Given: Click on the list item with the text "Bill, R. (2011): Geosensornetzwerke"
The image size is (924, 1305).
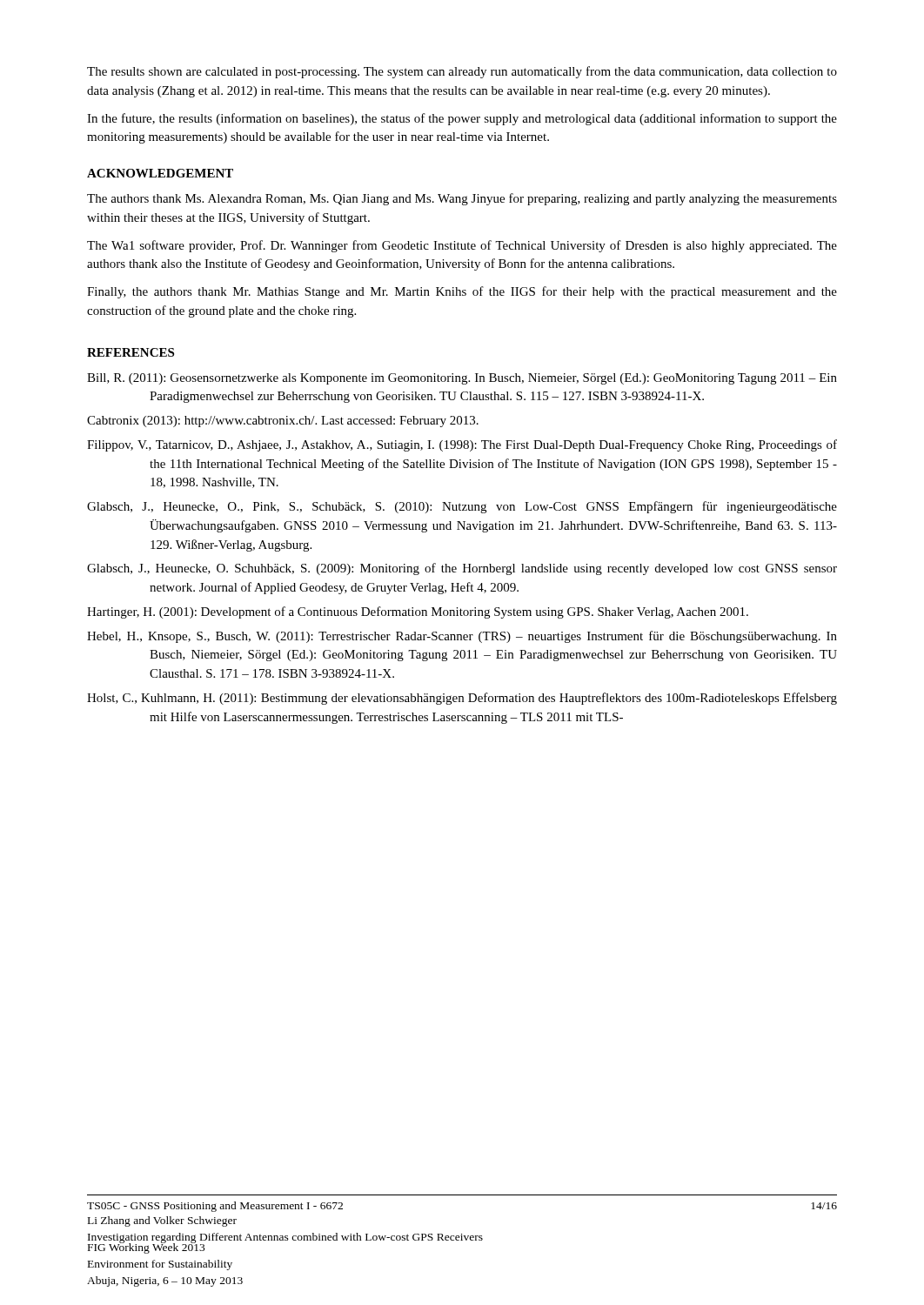Looking at the screenshot, I should point(462,387).
